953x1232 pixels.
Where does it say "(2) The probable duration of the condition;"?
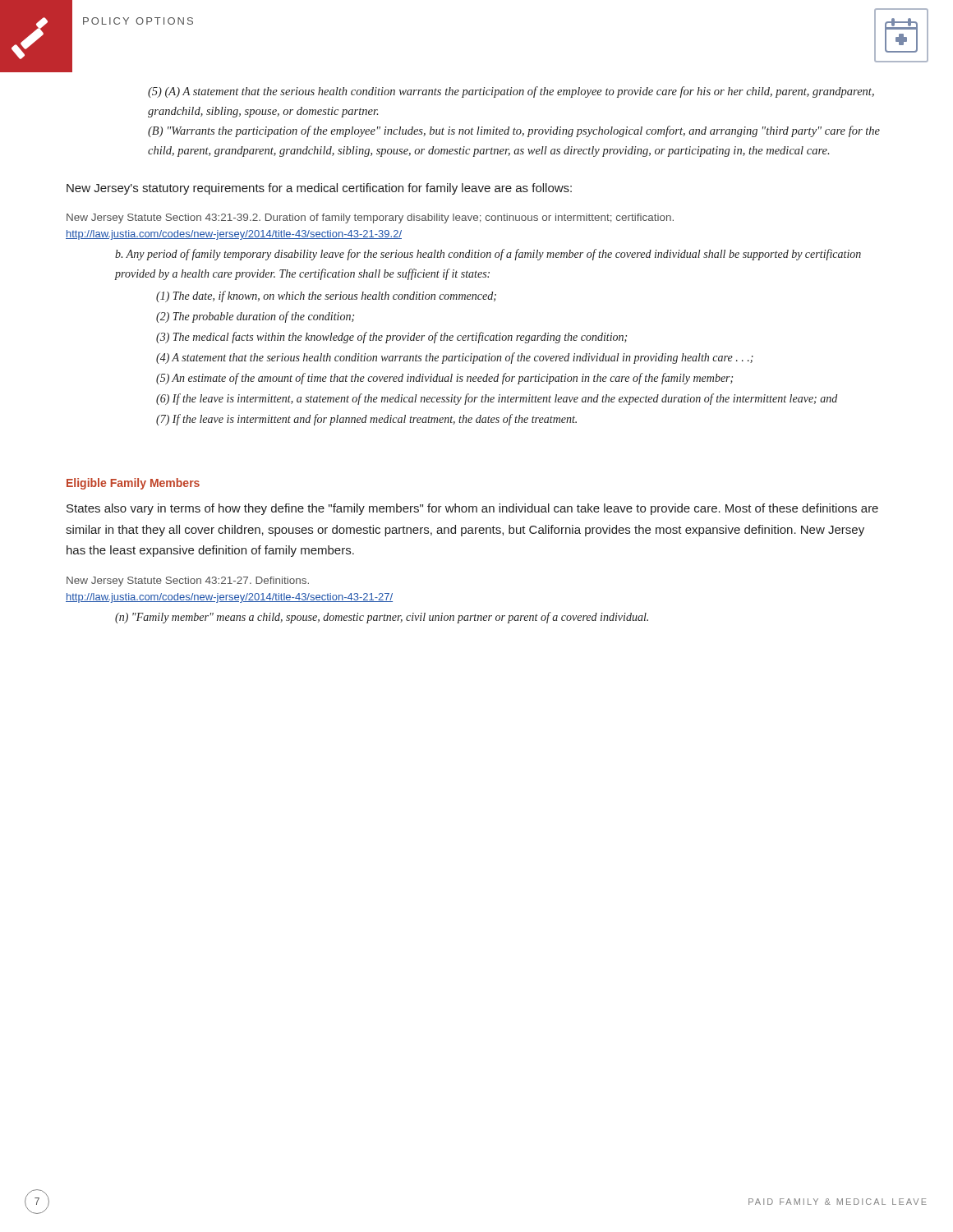(x=256, y=316)
